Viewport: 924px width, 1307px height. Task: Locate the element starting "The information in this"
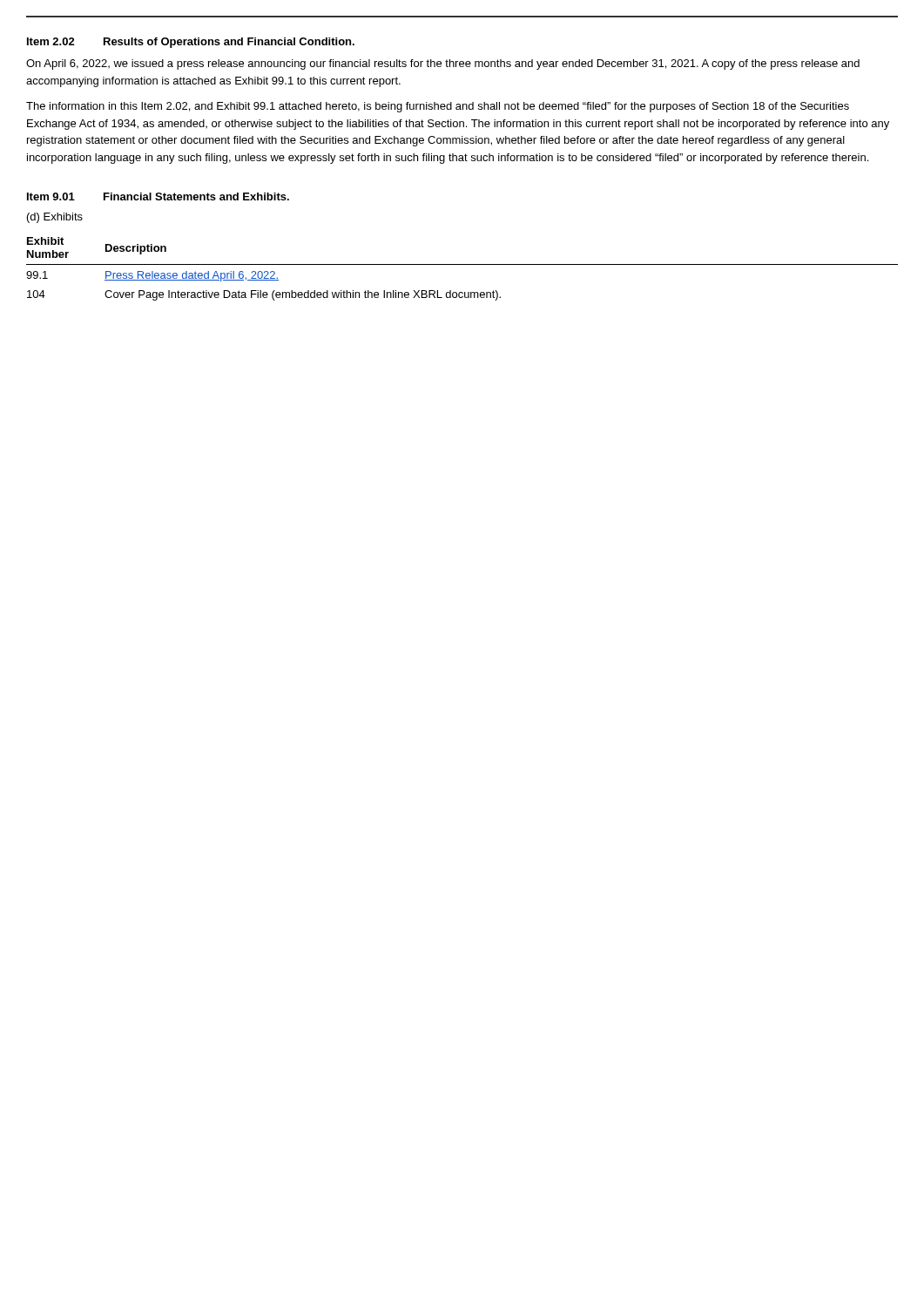coord(458,131)
